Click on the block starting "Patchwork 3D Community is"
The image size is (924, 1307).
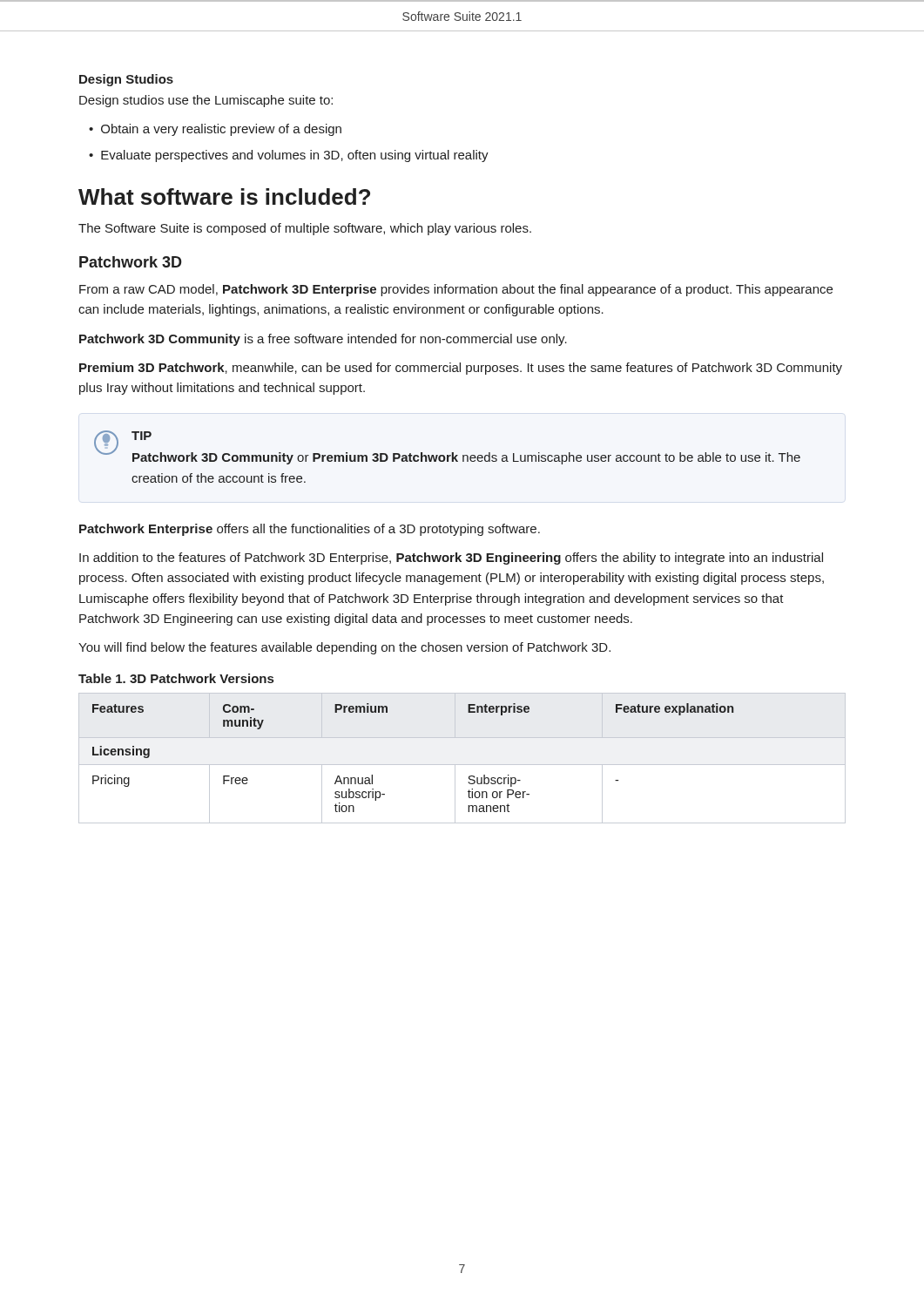point(323,338)
